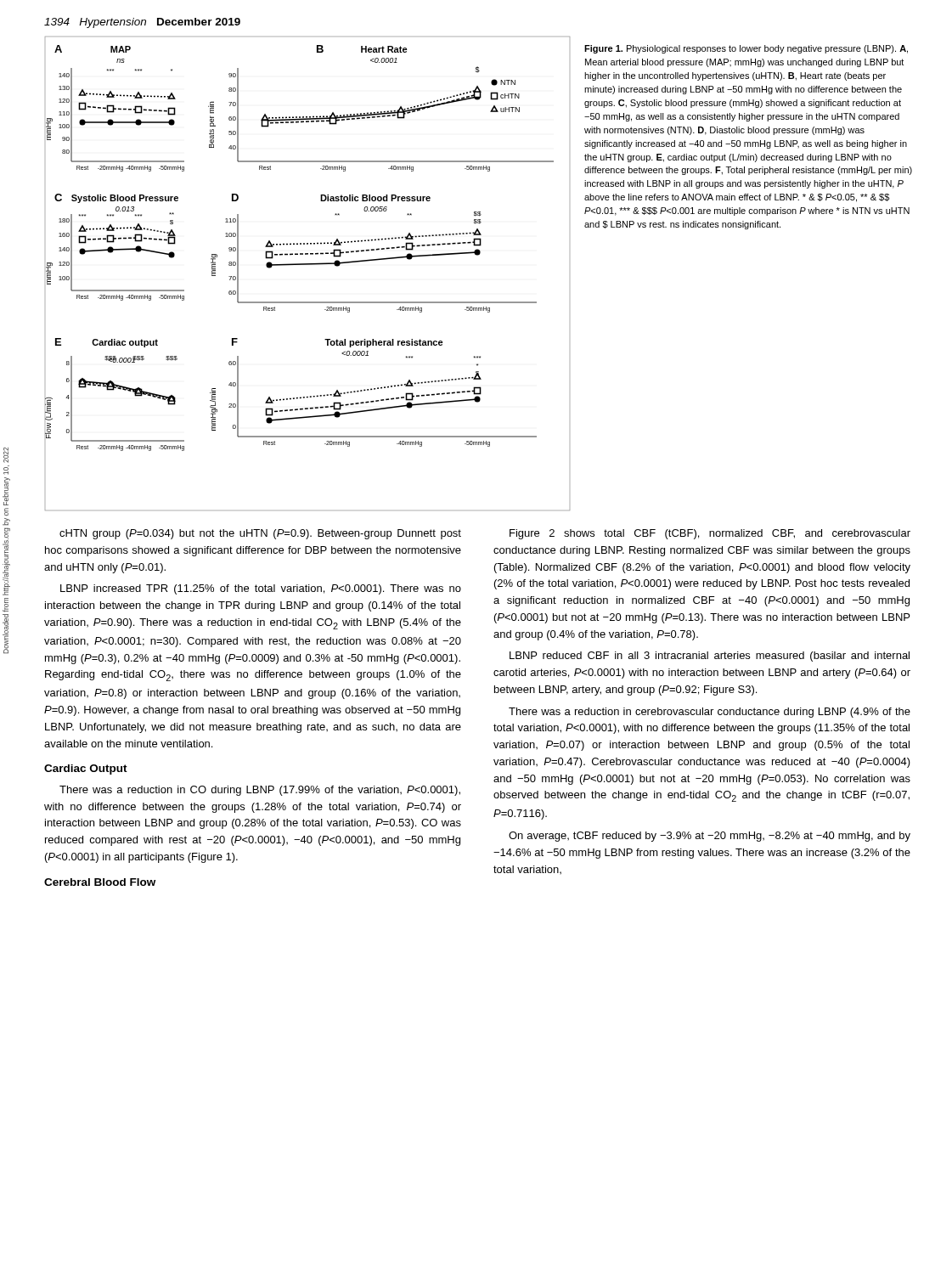Where is the passage that starts "Figure 2 shows total CBF (tCBF), normalized"?
Image resolution: width=952 pixels, height=1274 pixels.
(x=702, y=583)
